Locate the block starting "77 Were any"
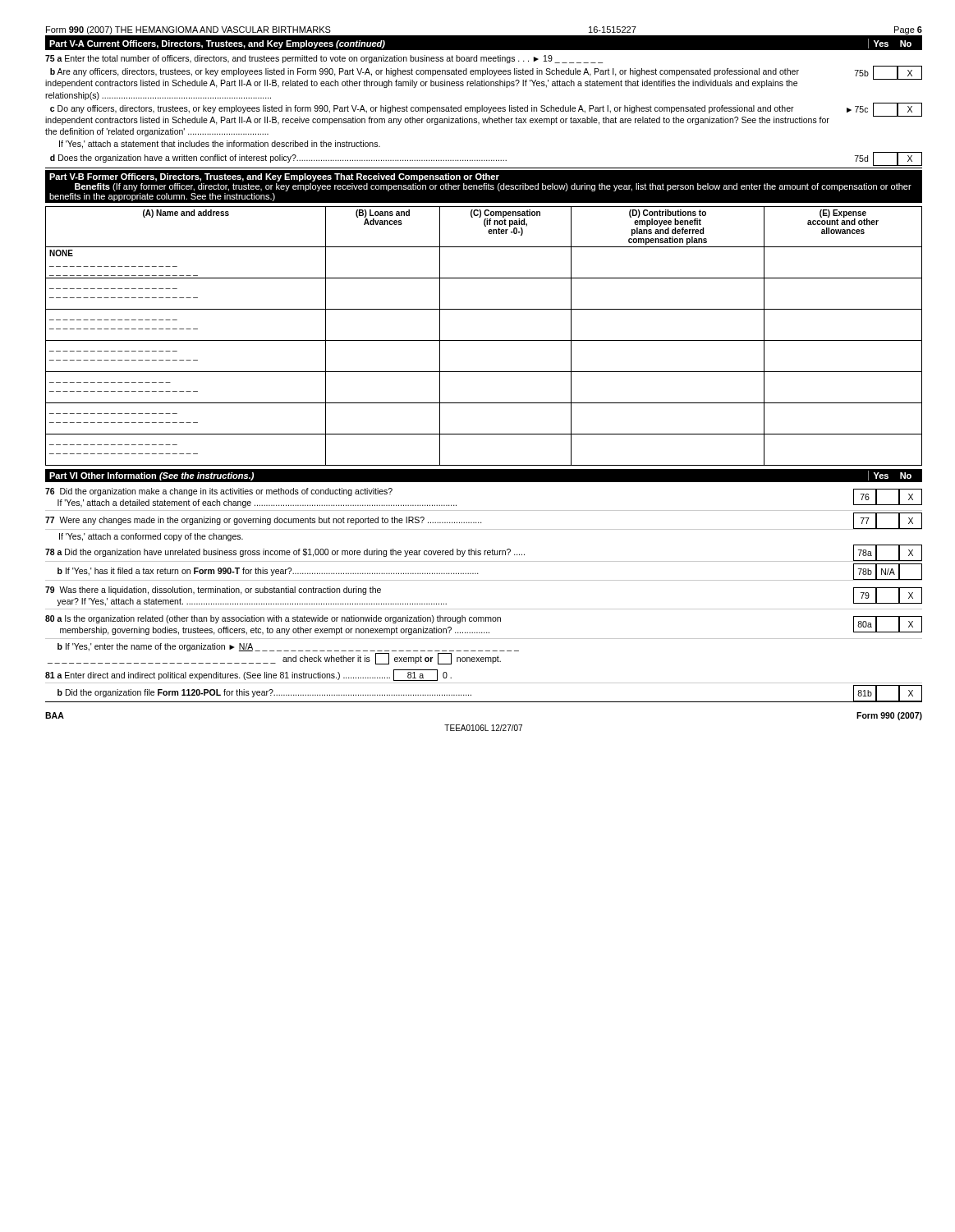 click(x=484, y=521)
